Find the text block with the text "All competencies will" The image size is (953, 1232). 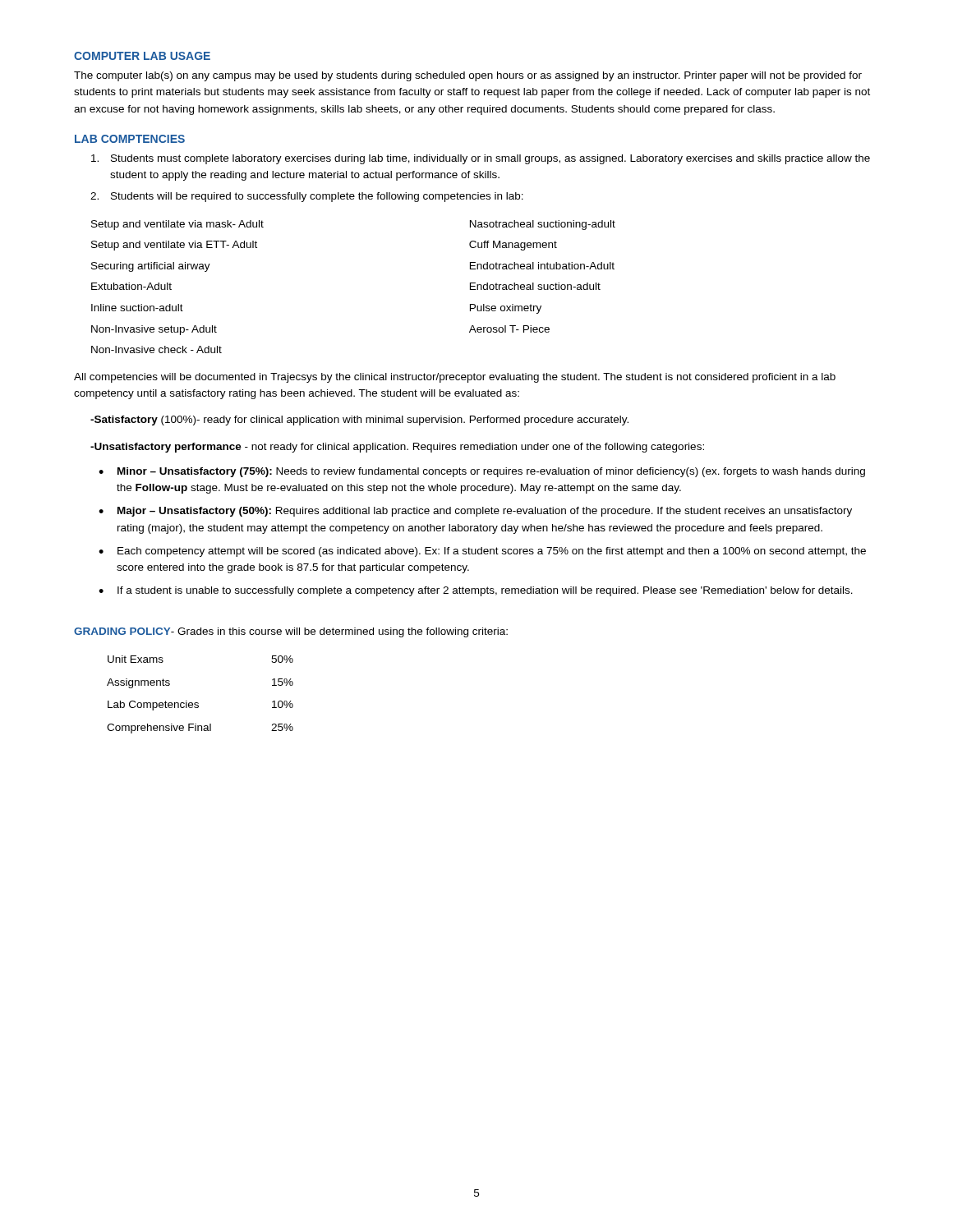[455, 385]
